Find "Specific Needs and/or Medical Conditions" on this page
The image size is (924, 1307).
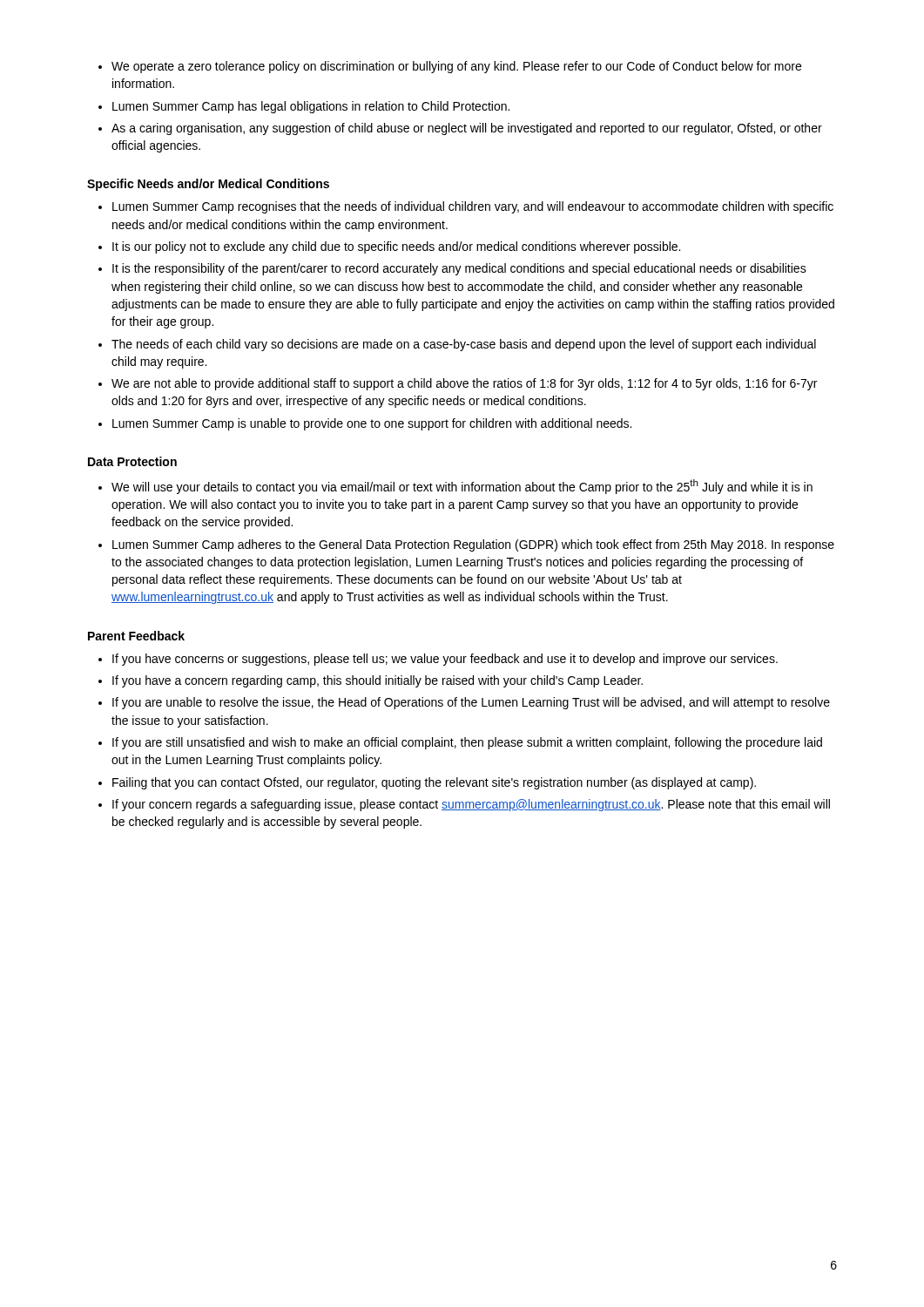[x=208, y=184]
